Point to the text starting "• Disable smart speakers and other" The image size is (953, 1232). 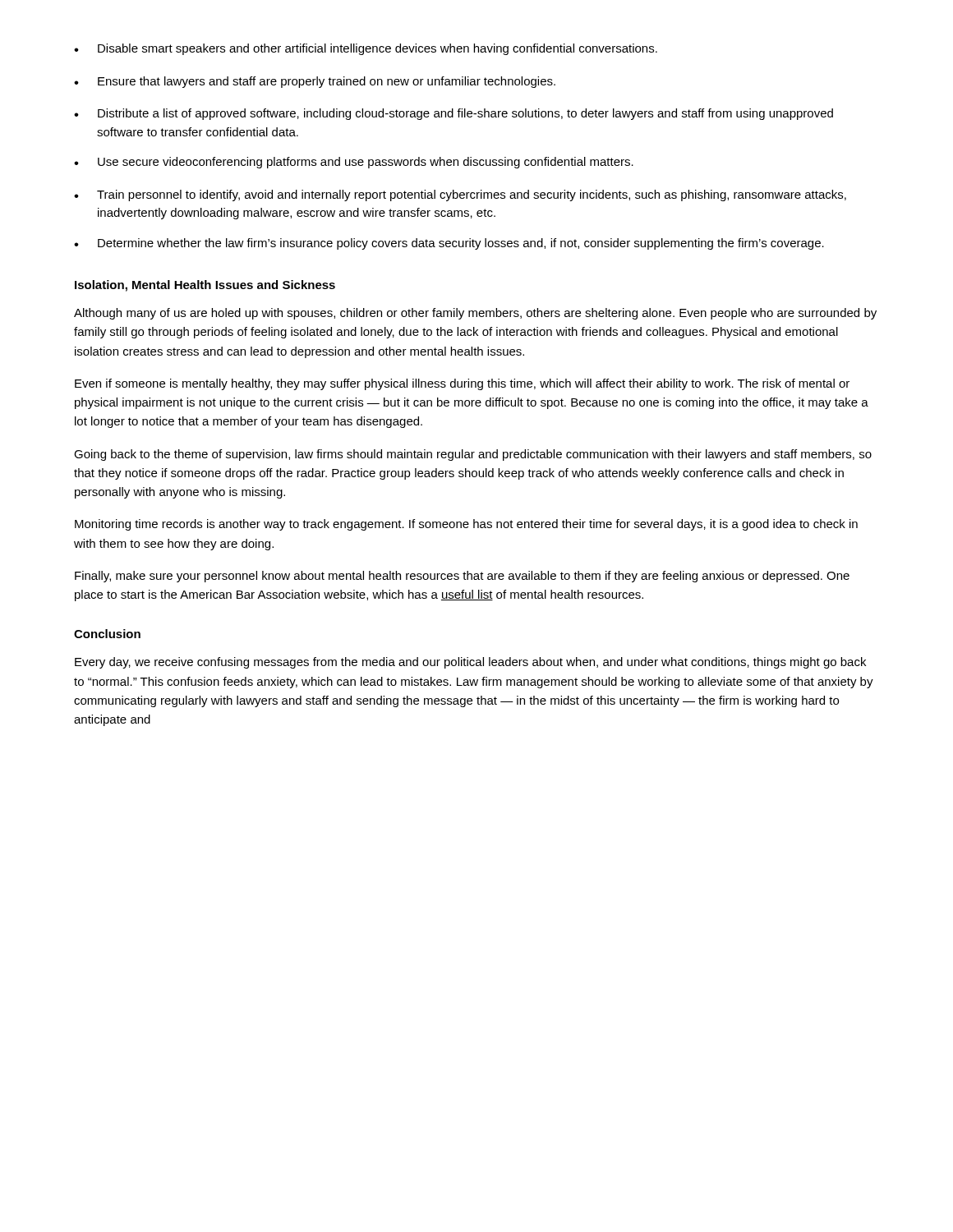(x=366, y=50)
